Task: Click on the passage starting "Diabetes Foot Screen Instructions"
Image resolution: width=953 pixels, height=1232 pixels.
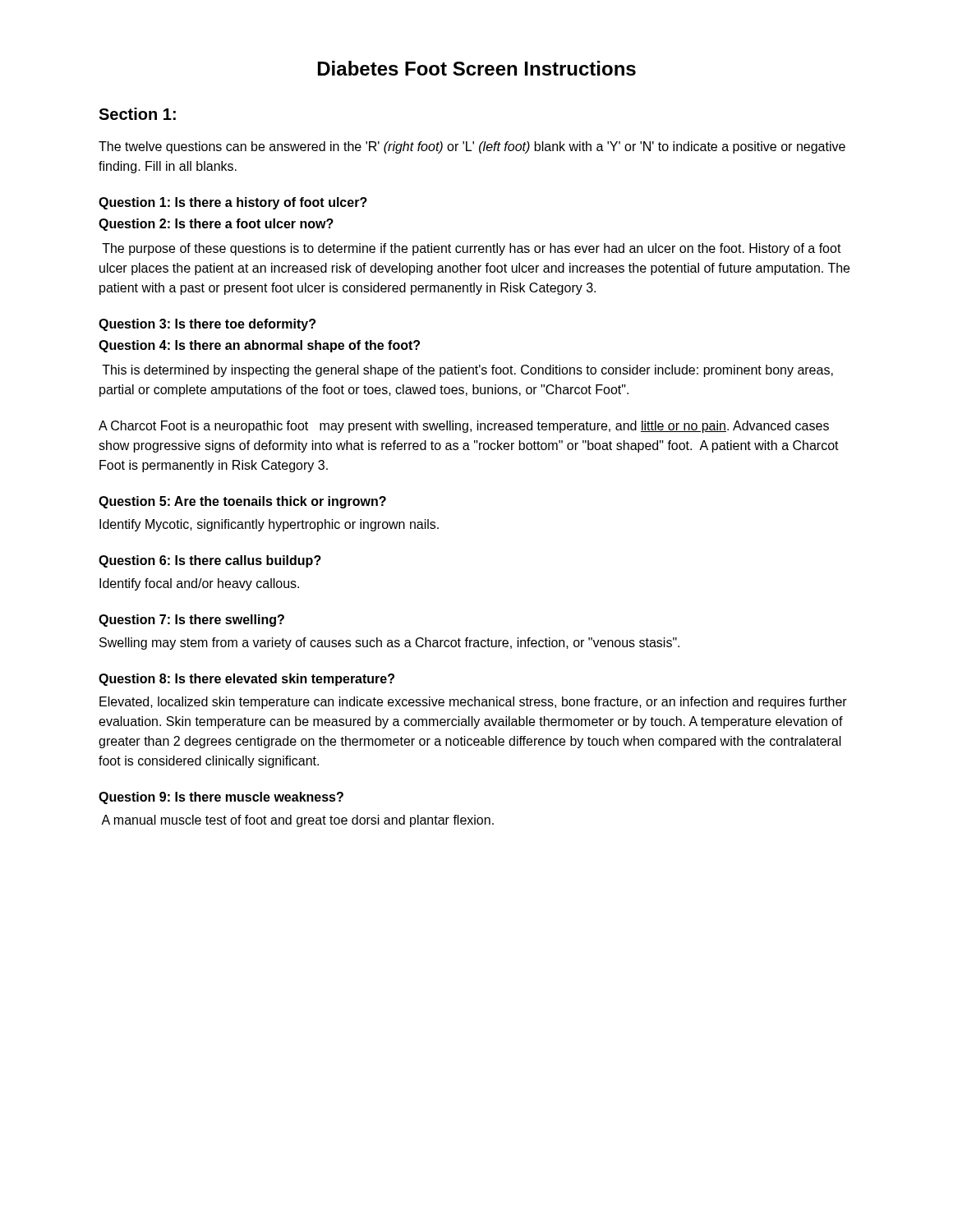Action: pyautogui.click(x=476, y=69)
